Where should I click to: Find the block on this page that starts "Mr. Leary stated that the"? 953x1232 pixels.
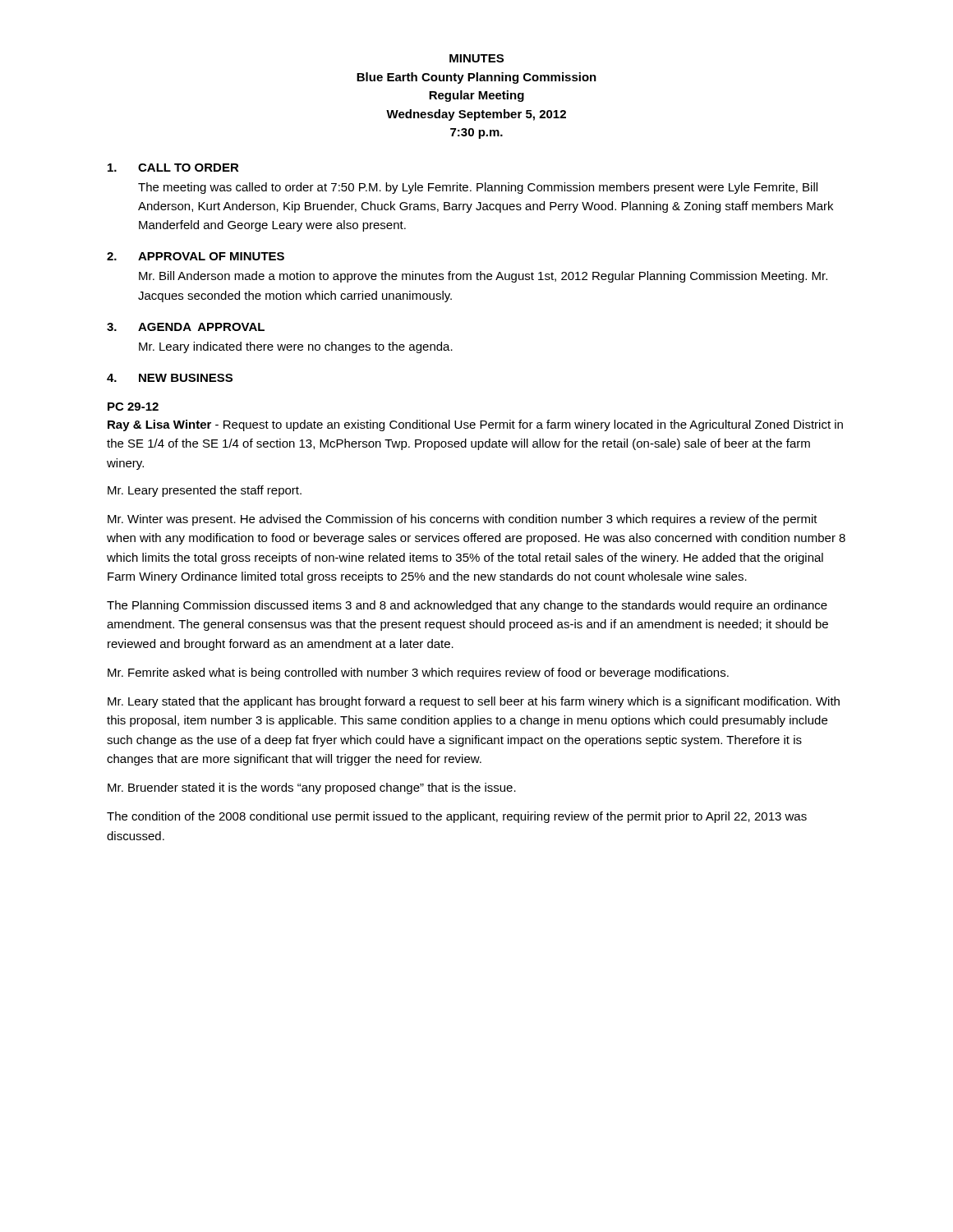[474, 730]
